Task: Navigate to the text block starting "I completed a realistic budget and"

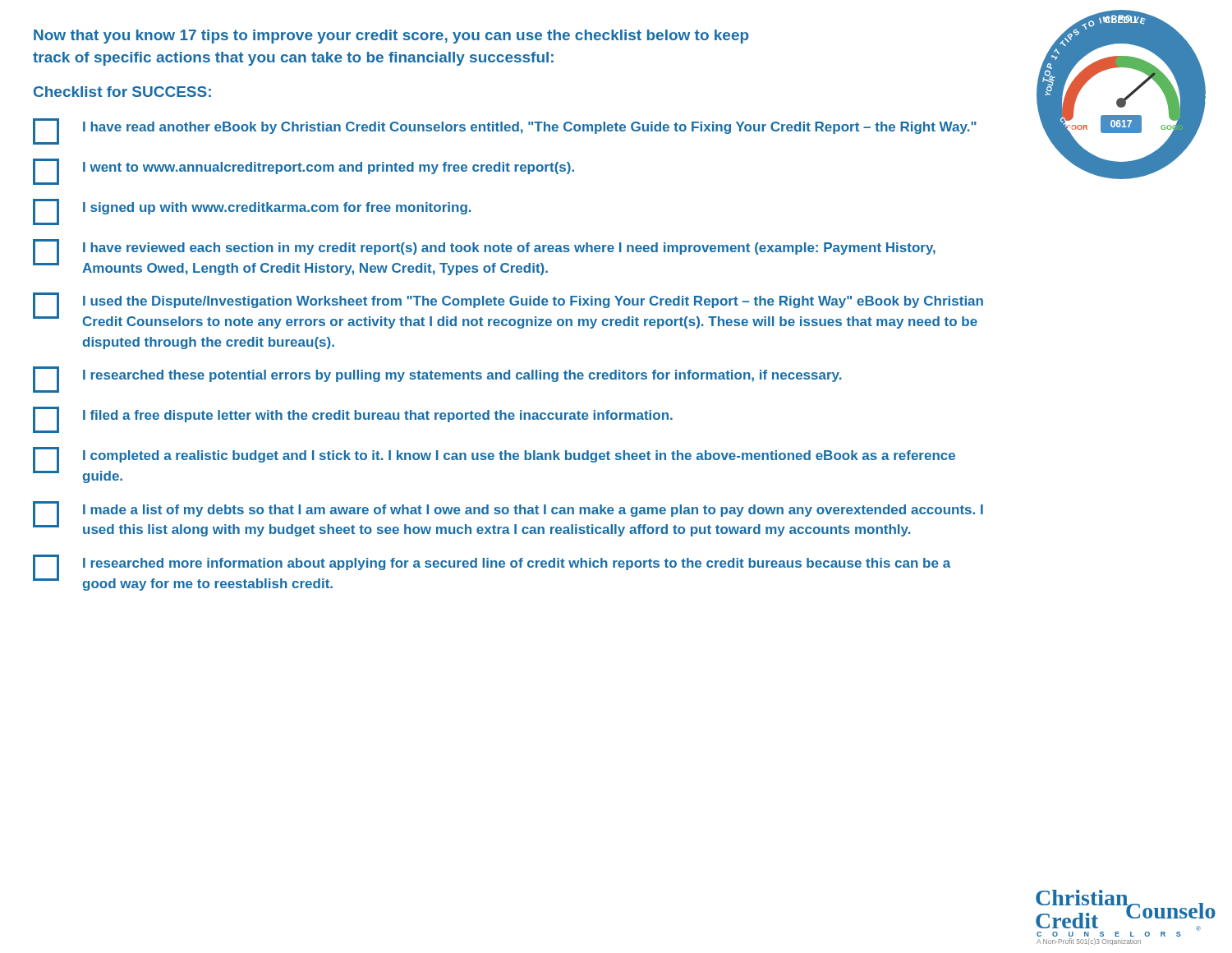Action: [509, 467]
